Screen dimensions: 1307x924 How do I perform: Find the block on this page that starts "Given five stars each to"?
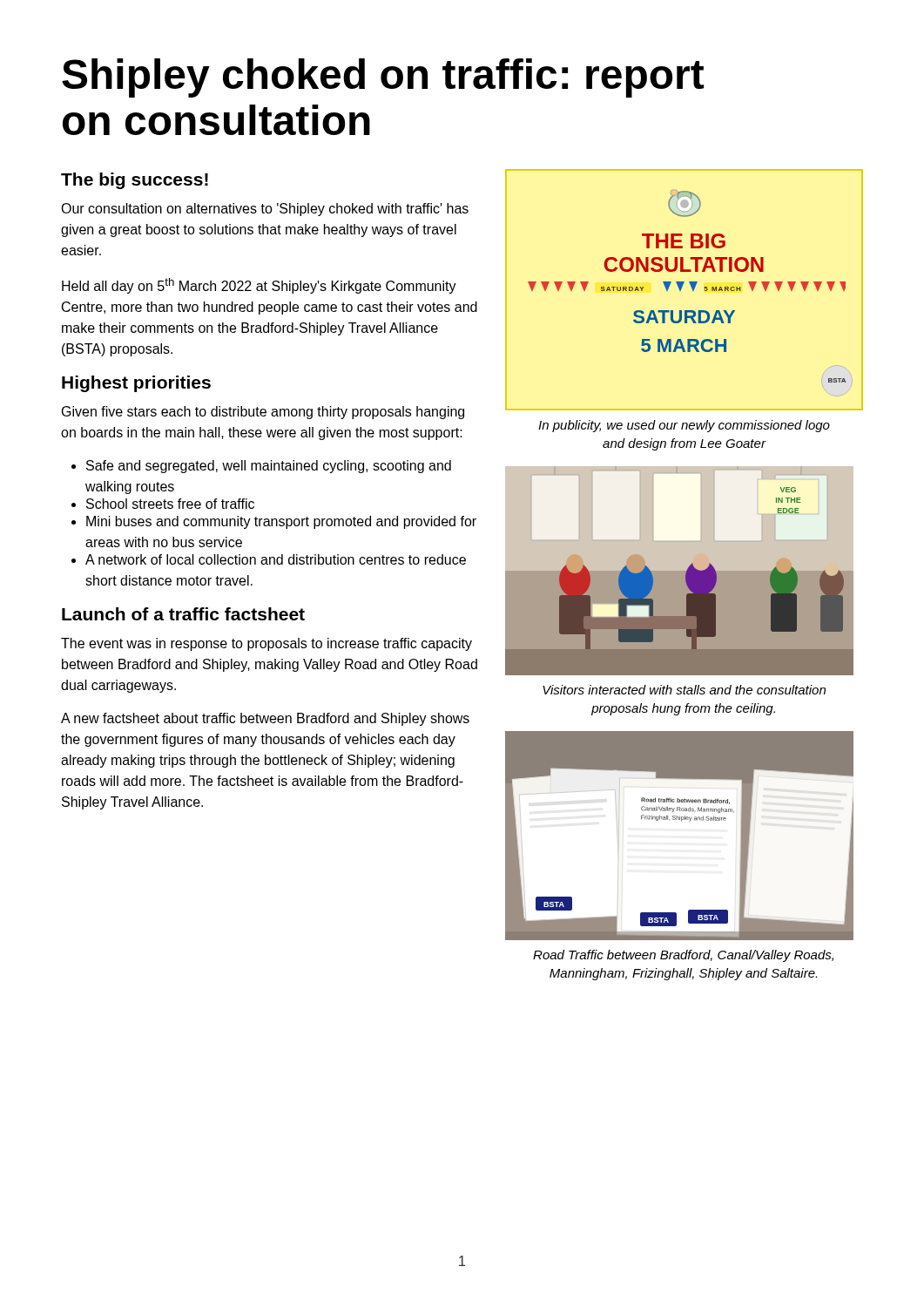pyautogui.click(x=270, y=423)
